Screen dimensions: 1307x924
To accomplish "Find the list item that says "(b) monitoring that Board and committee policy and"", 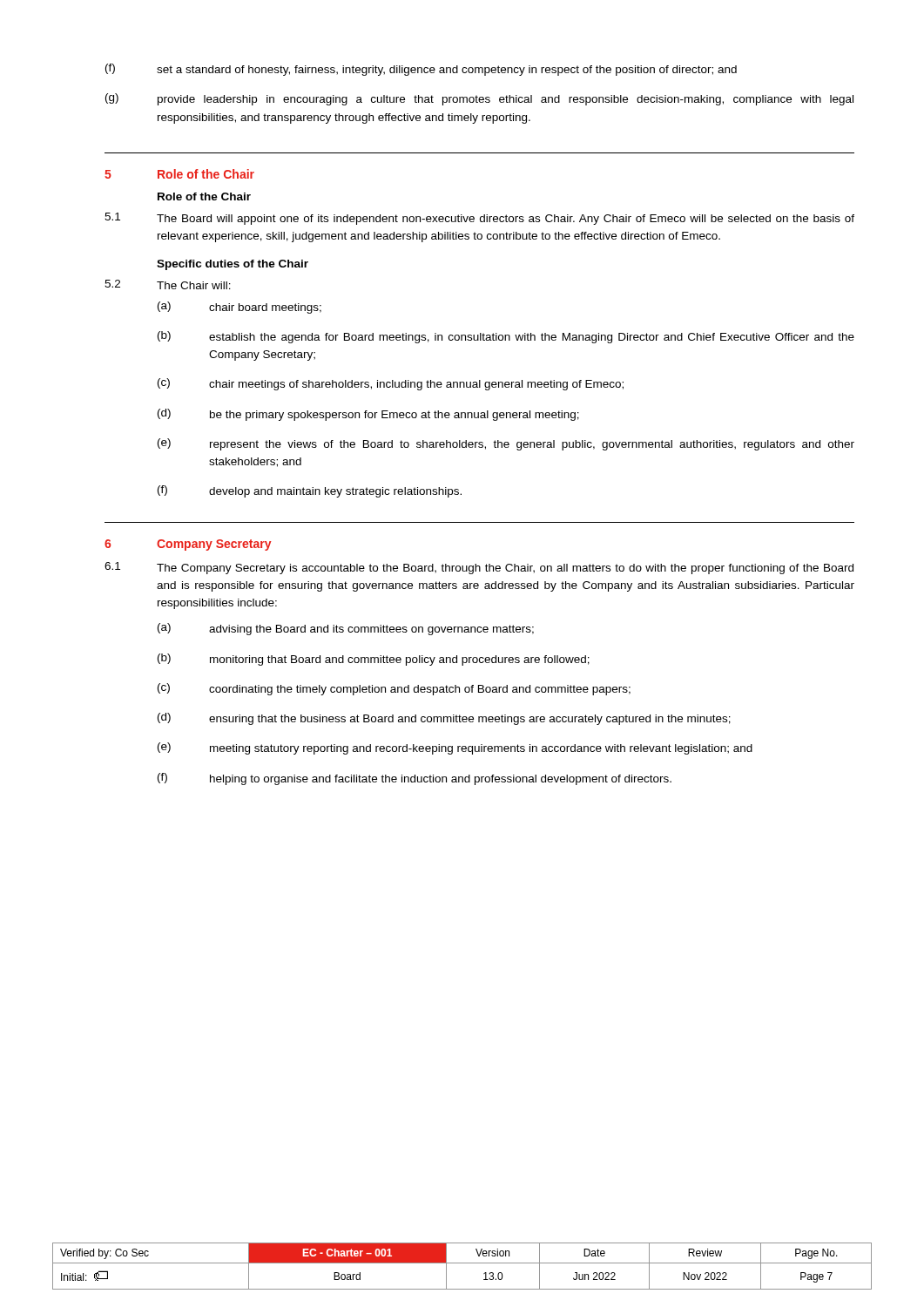I will click(x=506, y=659).
